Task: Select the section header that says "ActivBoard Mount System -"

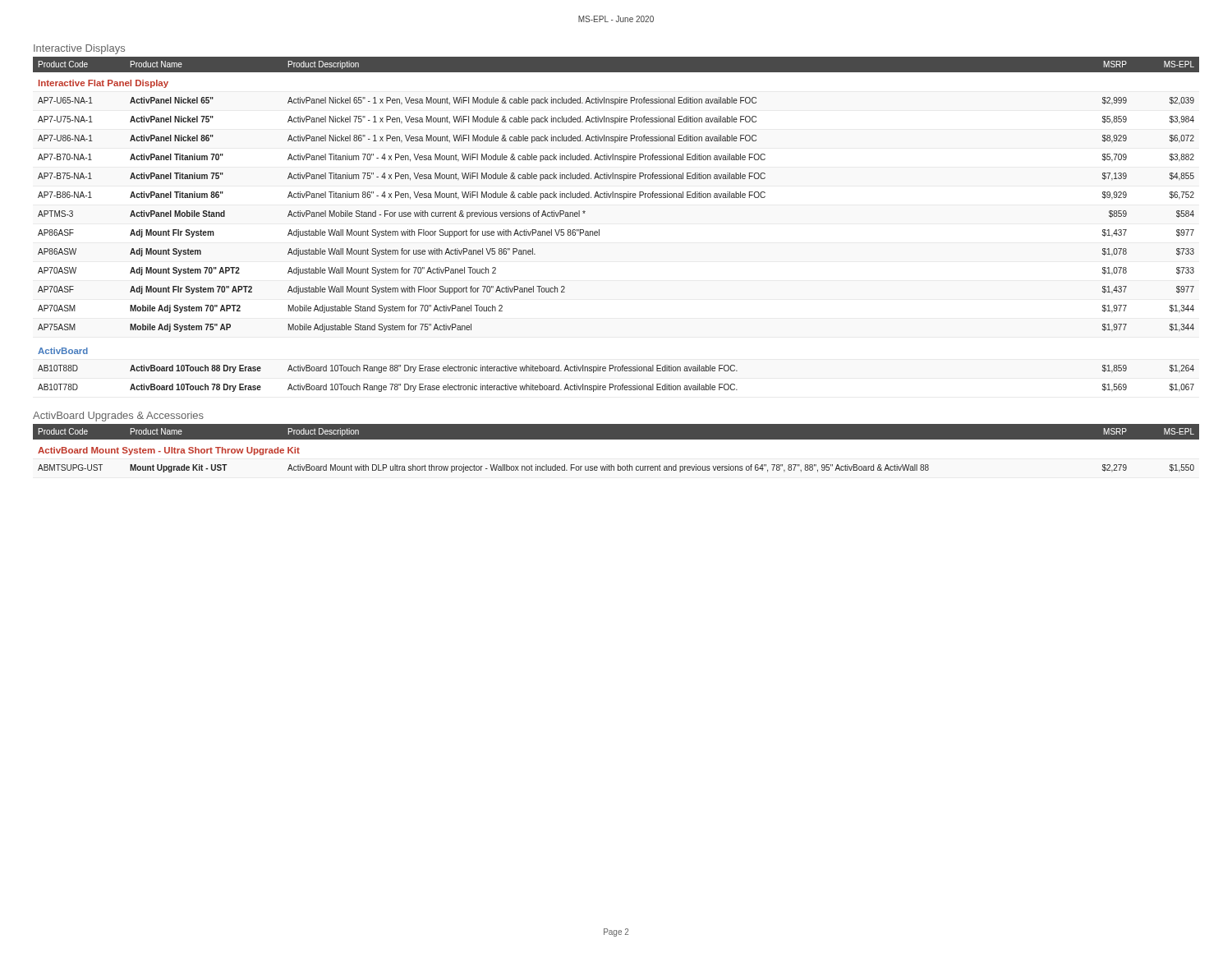Action: coord(169,450)
